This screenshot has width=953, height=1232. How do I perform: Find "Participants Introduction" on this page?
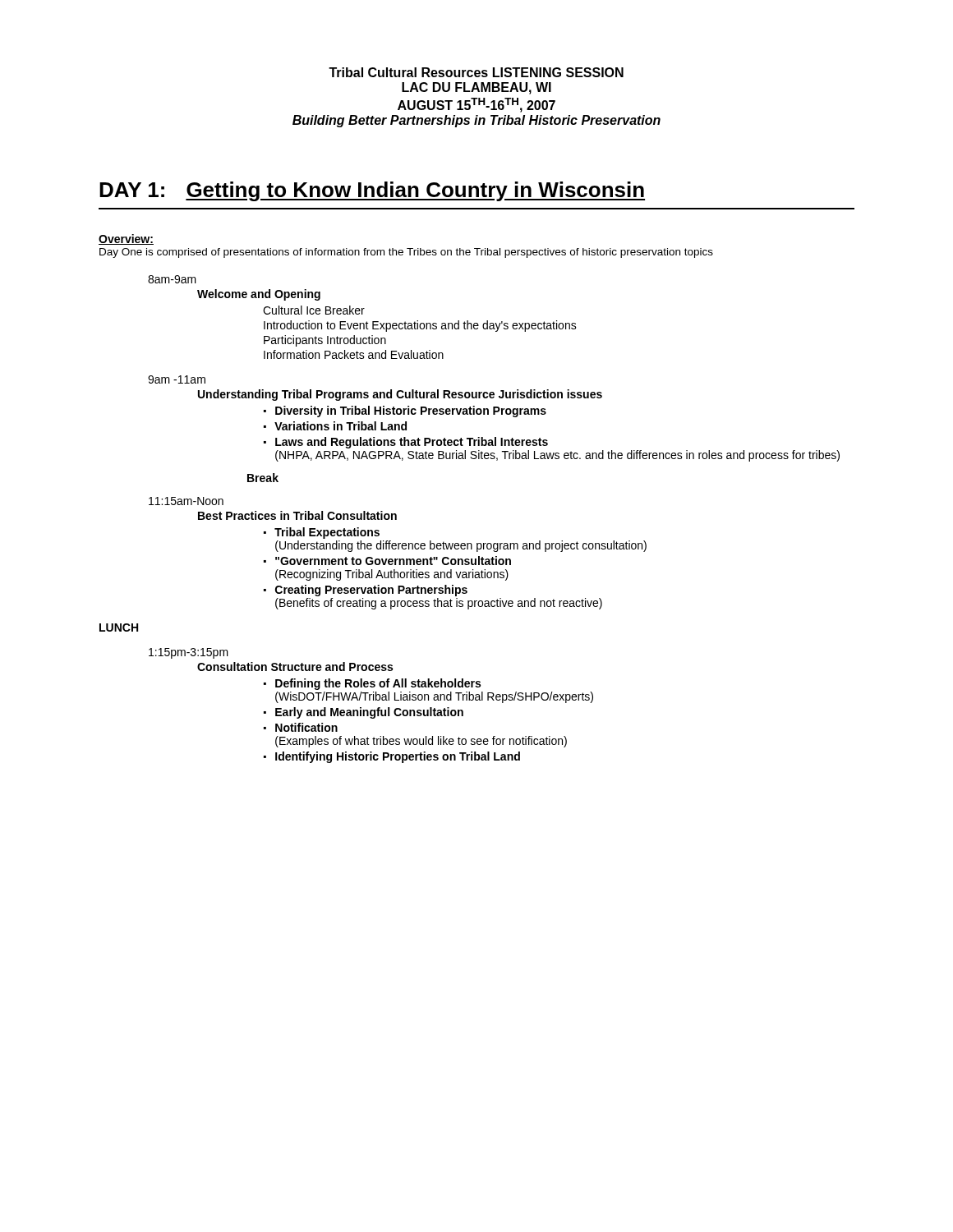click(x=325, y=340)
